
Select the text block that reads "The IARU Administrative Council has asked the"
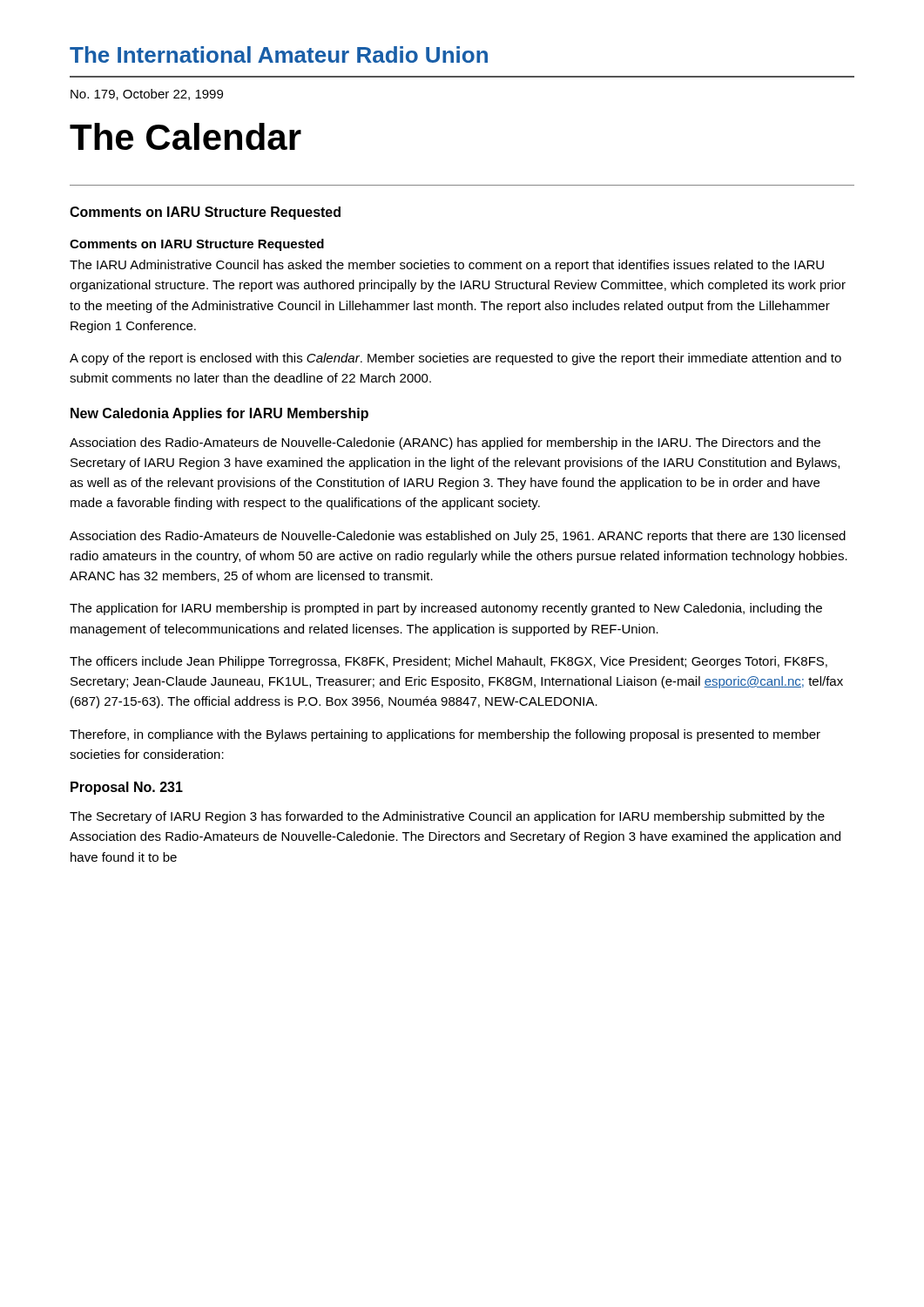coord(462,295)
